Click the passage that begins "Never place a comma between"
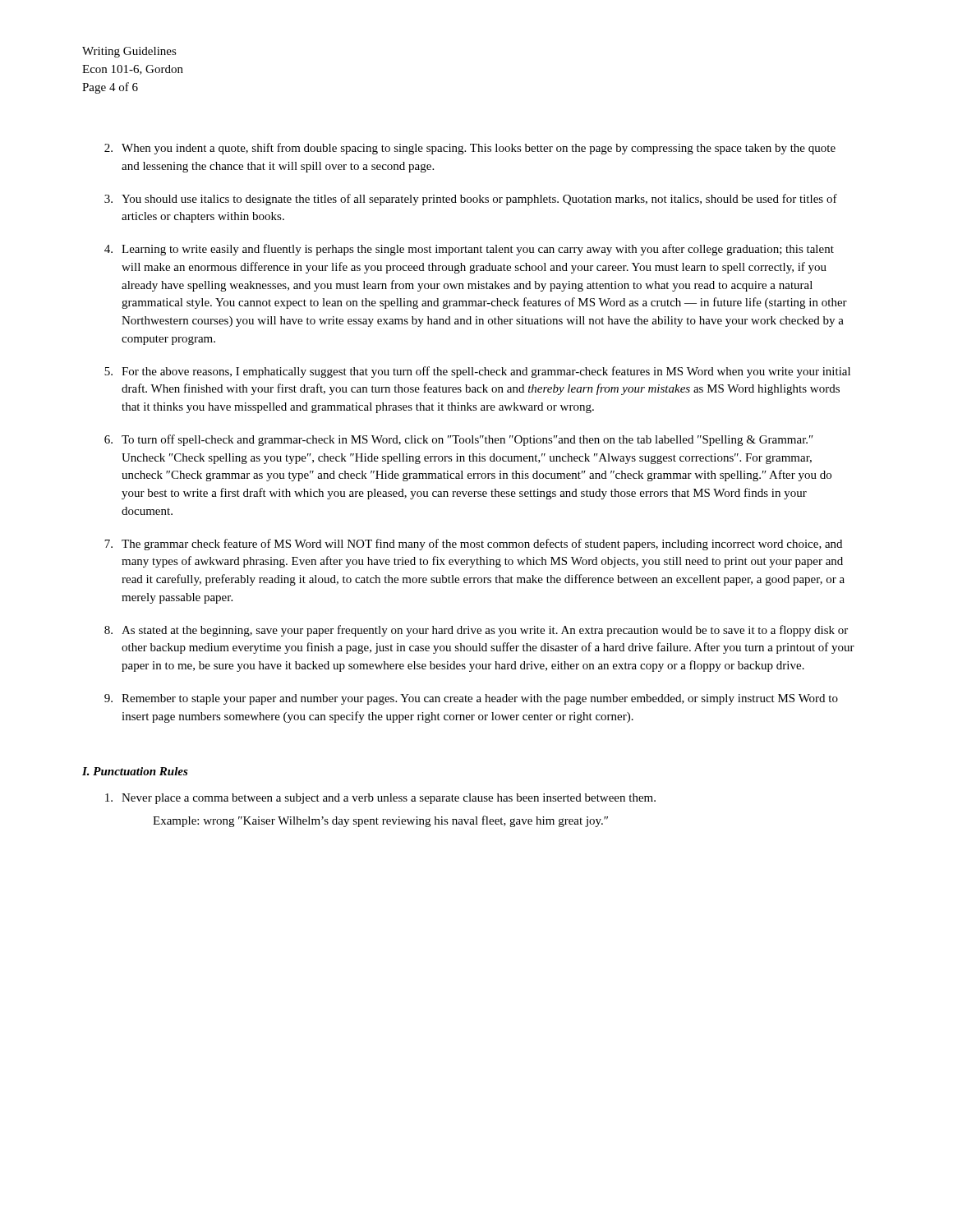Image resolution: width=953 pixels, height=1232 pixels. [x=468, y=810]
